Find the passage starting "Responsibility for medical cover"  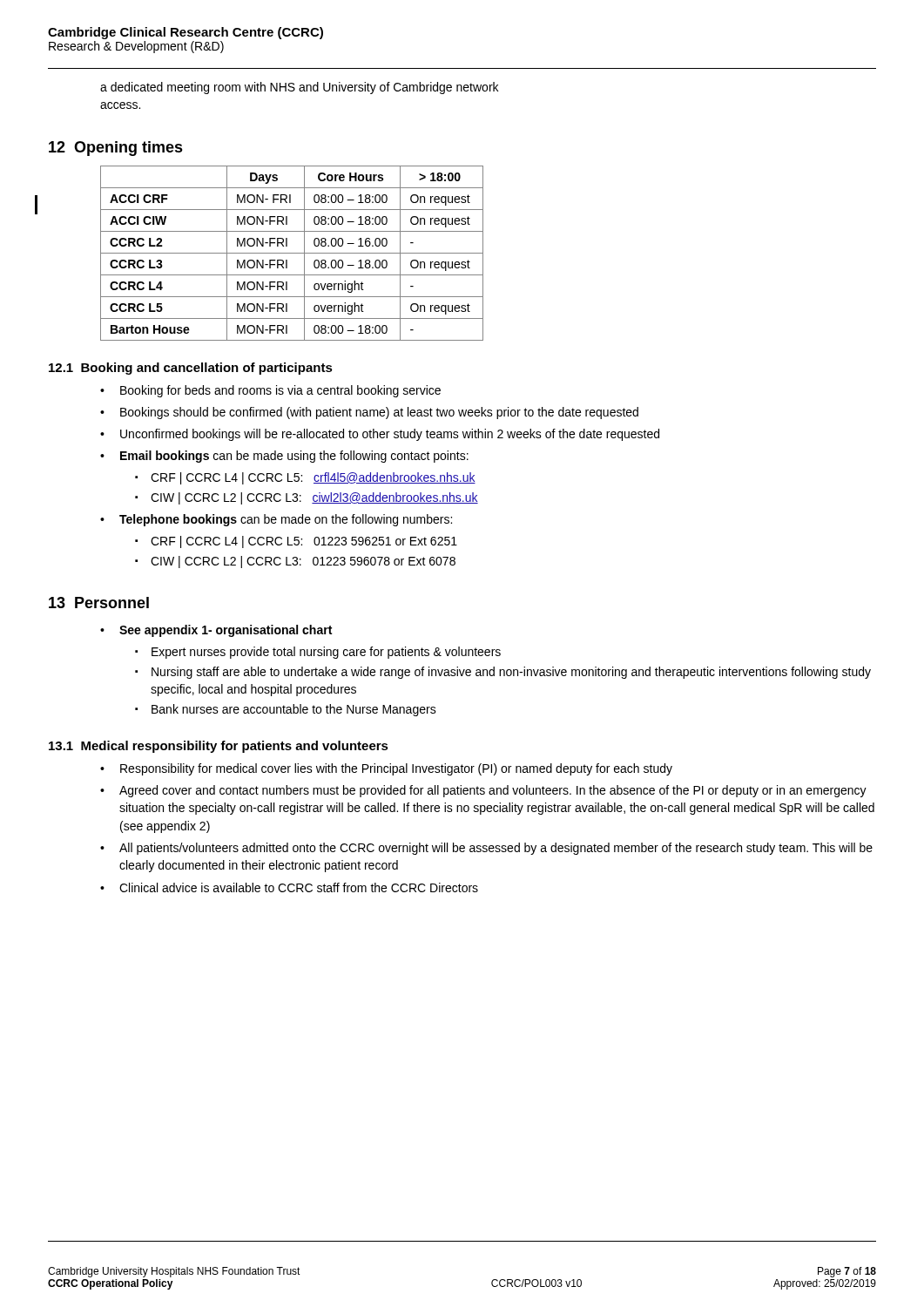[x=396, y=768]
